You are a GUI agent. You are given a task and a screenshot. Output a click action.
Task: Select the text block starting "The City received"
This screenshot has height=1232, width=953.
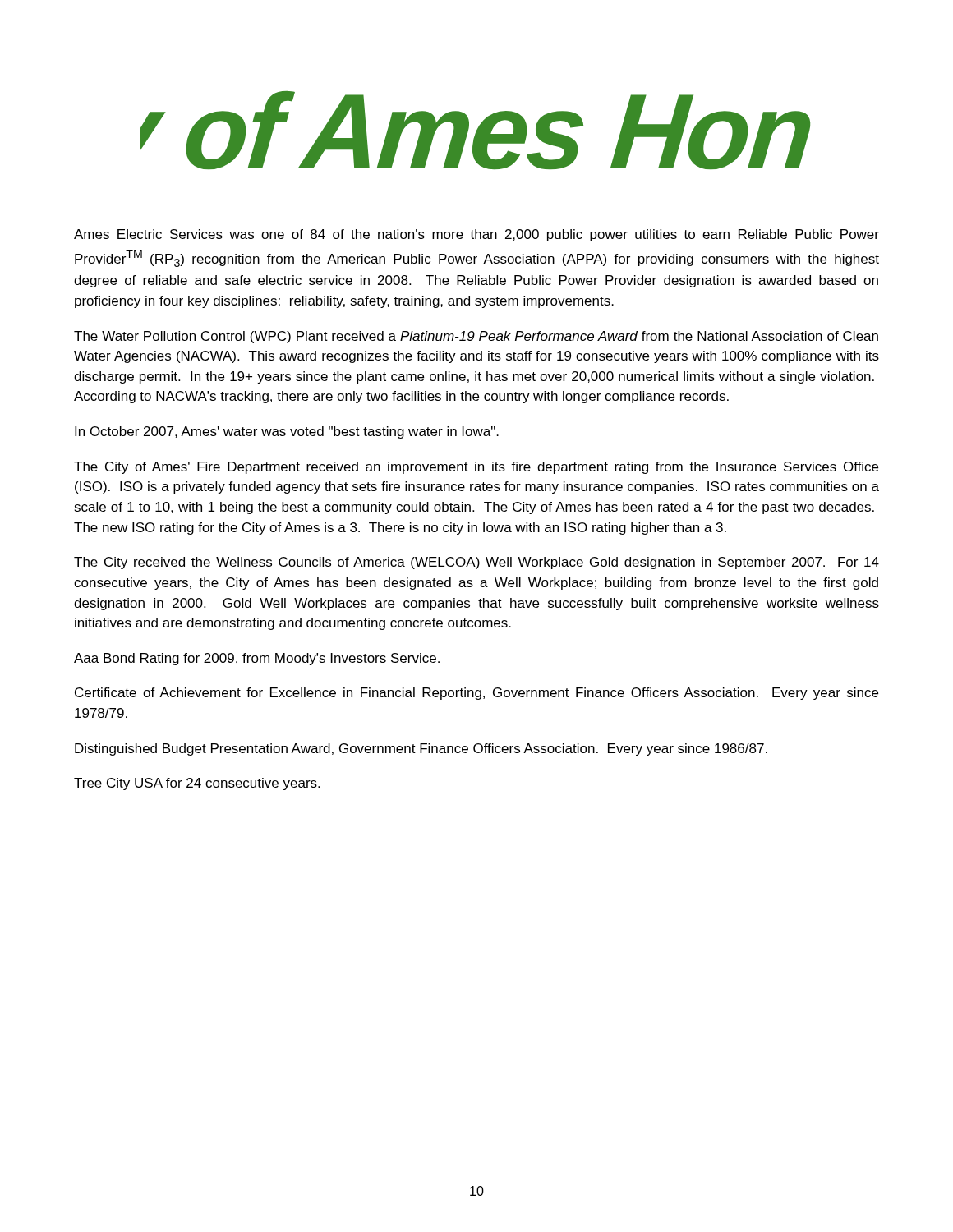(476, 593)
